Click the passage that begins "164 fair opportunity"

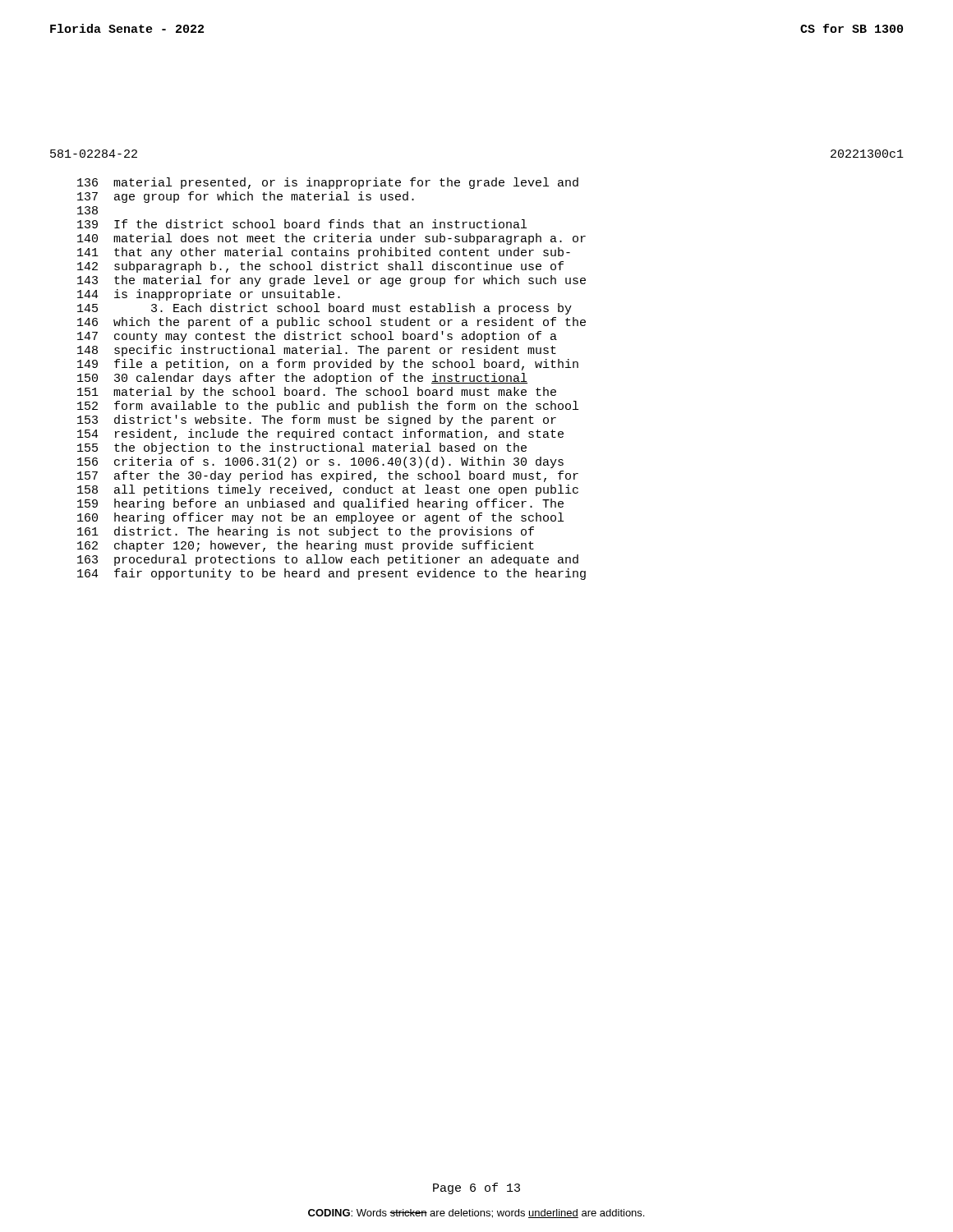476,575
